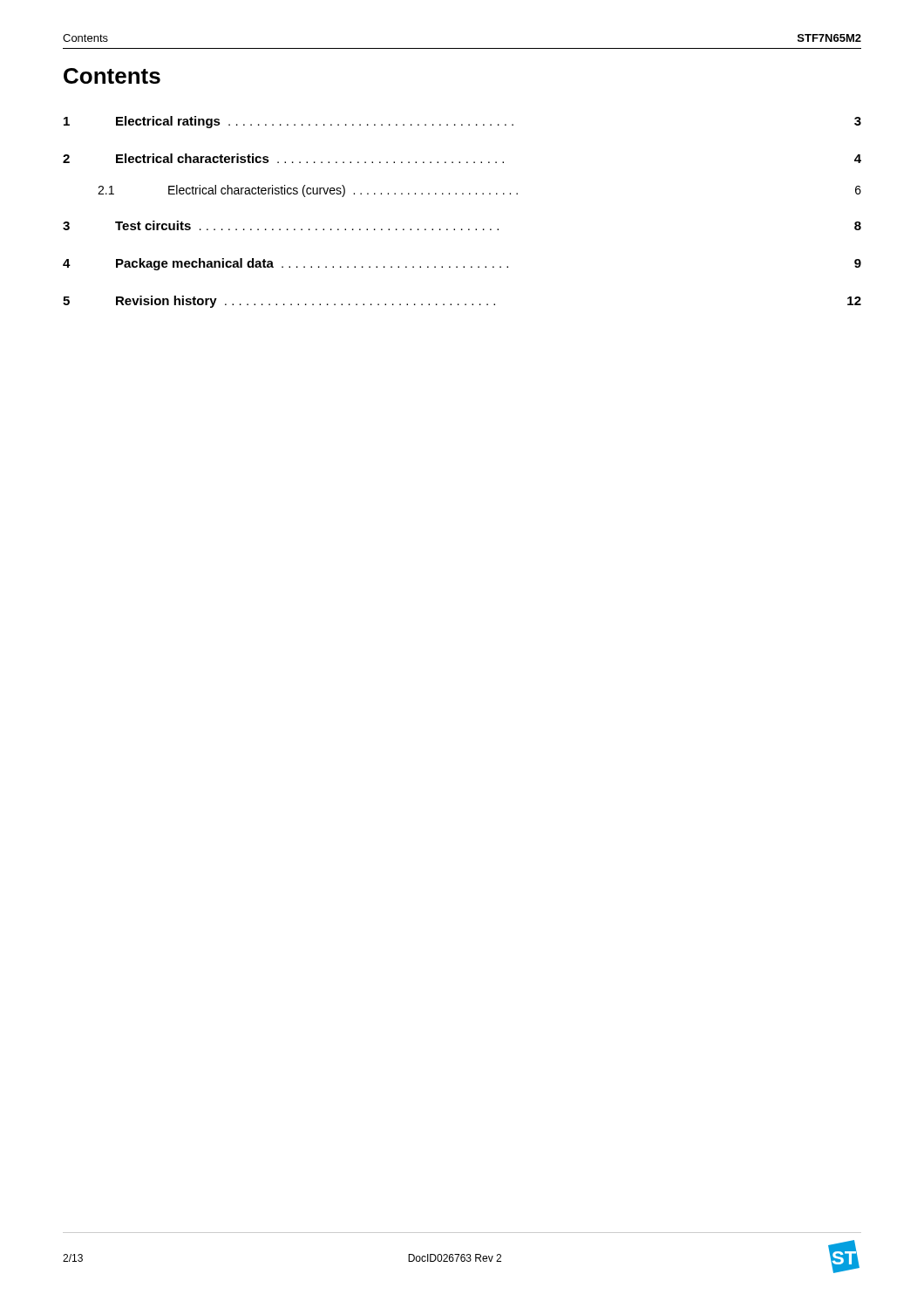Point to the element starting "2.1 Electrical characteristics (curves)"
Image resolution: width=924 pixels, height=1308 pixels.
(462, 190)
